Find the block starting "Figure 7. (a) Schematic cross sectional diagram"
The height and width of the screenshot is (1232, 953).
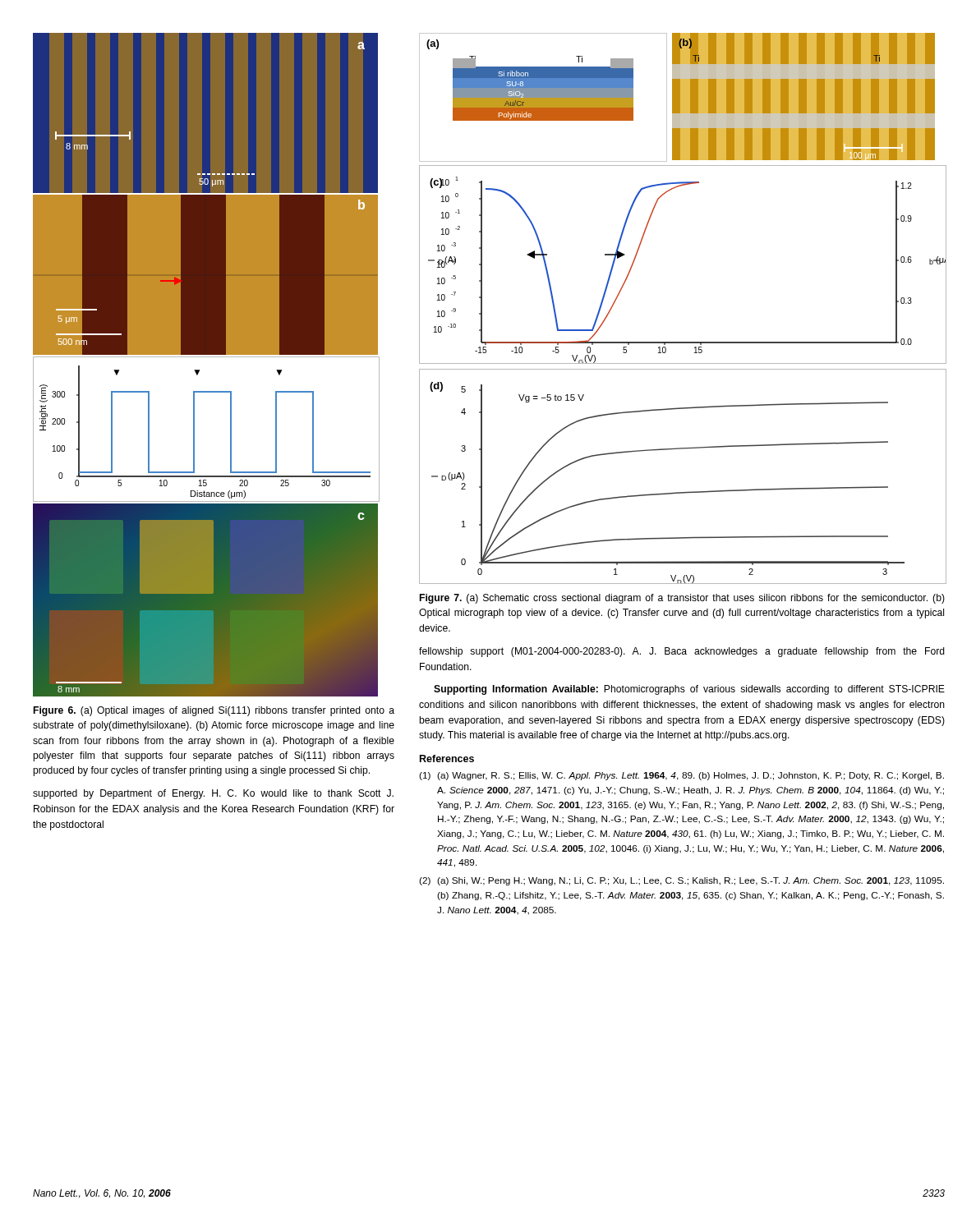coord(682,613)
